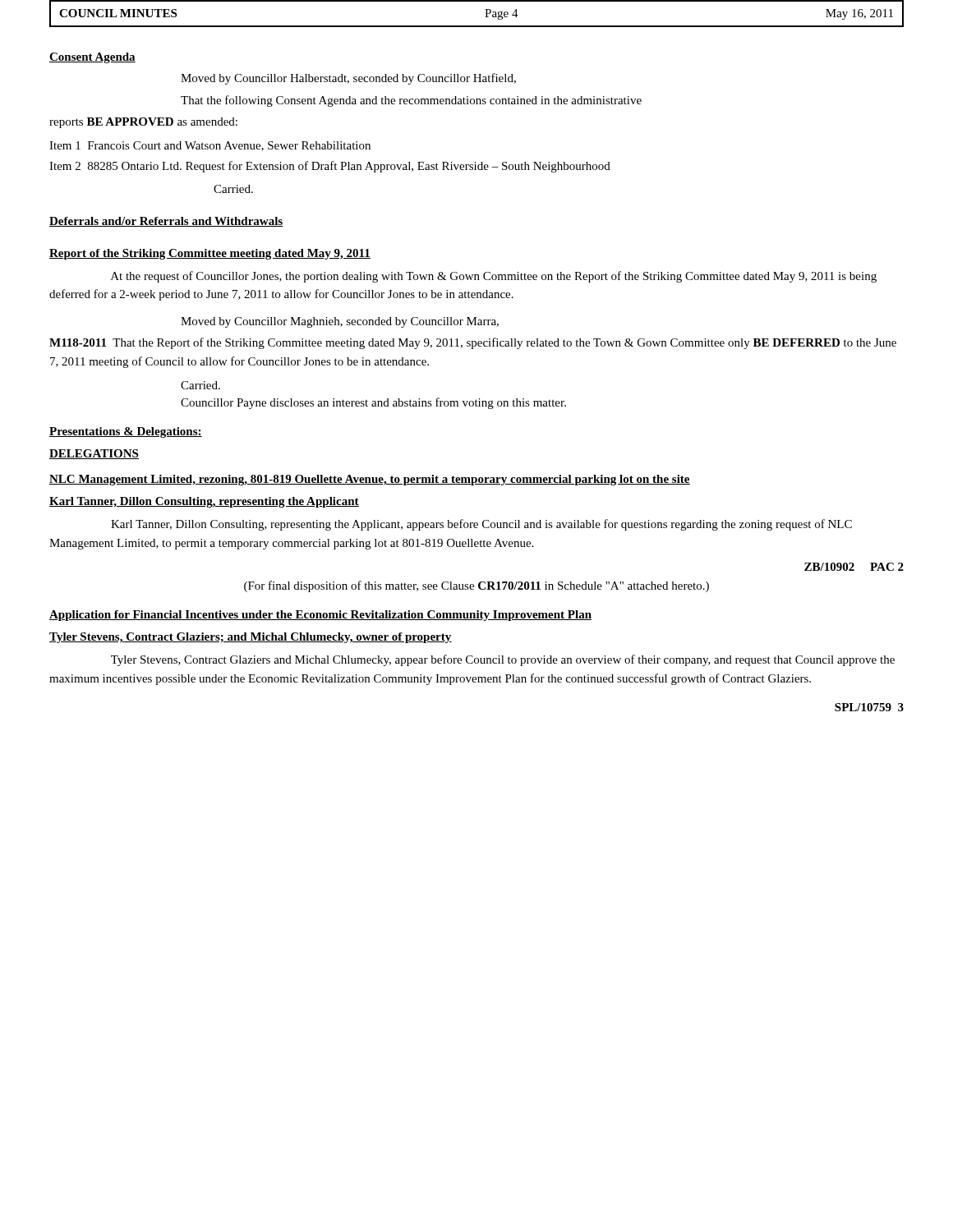Point to the section header beginning "Report of the"

[x=210, y=253]
